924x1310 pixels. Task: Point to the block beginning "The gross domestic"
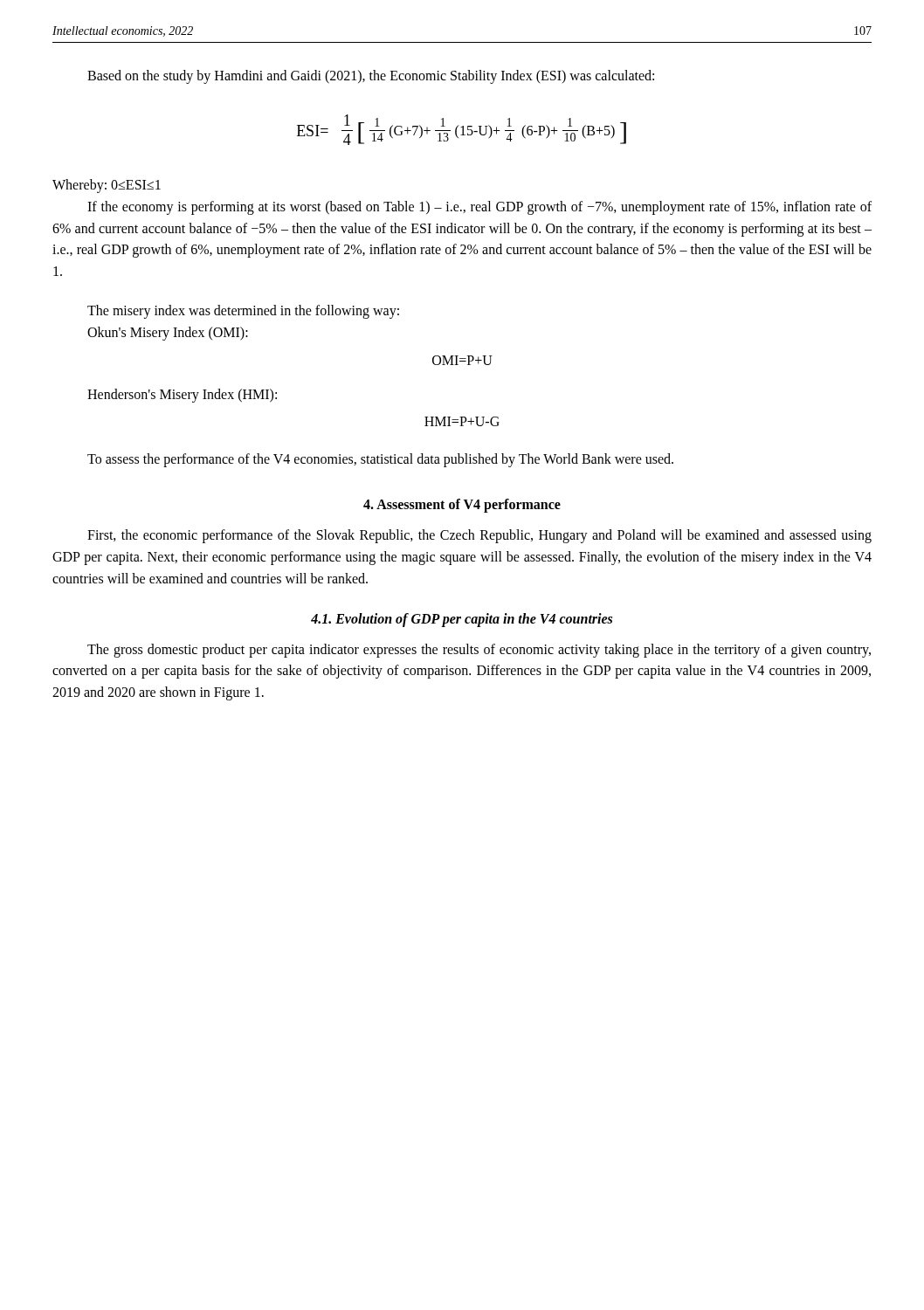[x=462, y=671]
